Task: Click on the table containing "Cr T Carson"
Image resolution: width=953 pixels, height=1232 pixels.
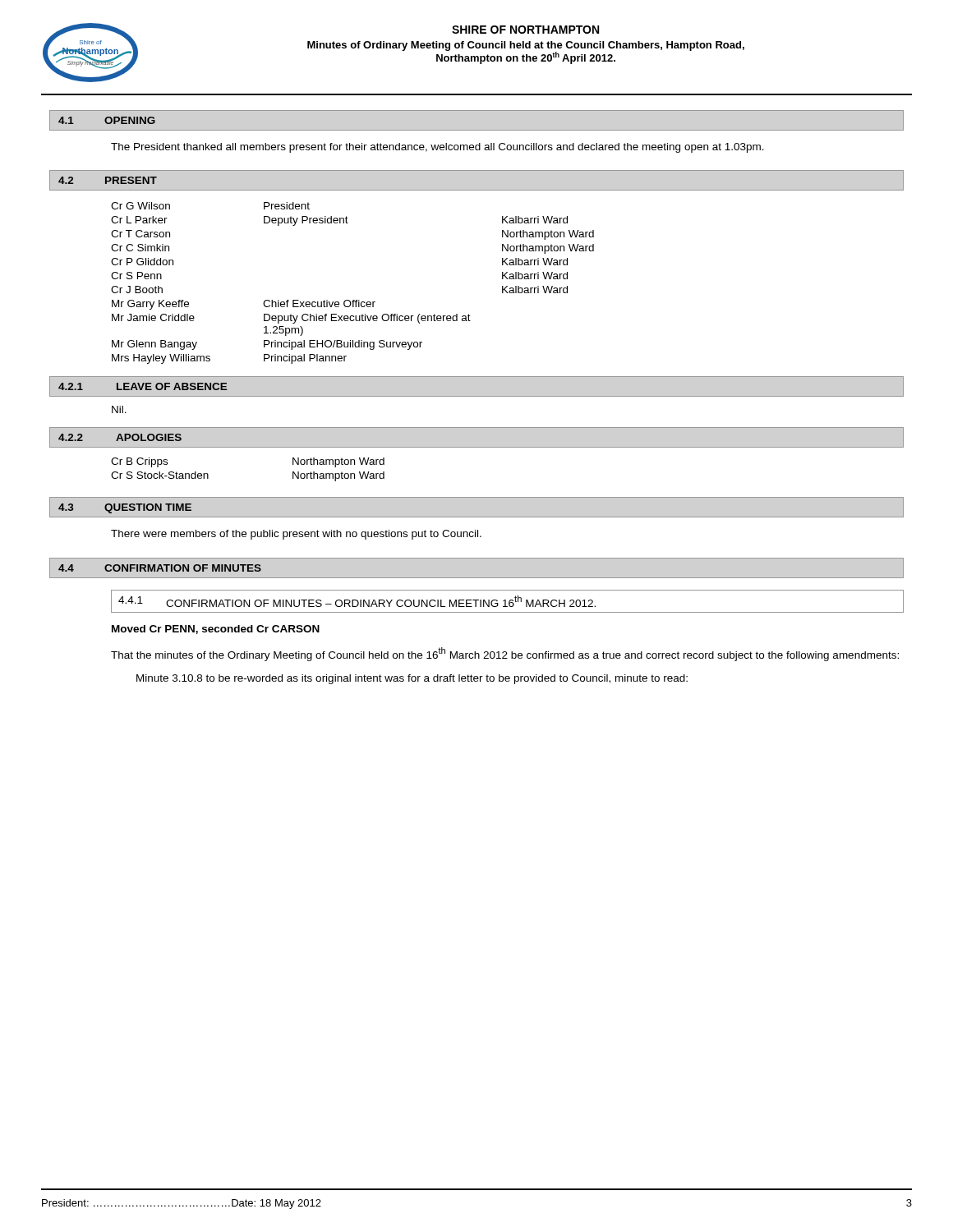Action: coord(507,282)
